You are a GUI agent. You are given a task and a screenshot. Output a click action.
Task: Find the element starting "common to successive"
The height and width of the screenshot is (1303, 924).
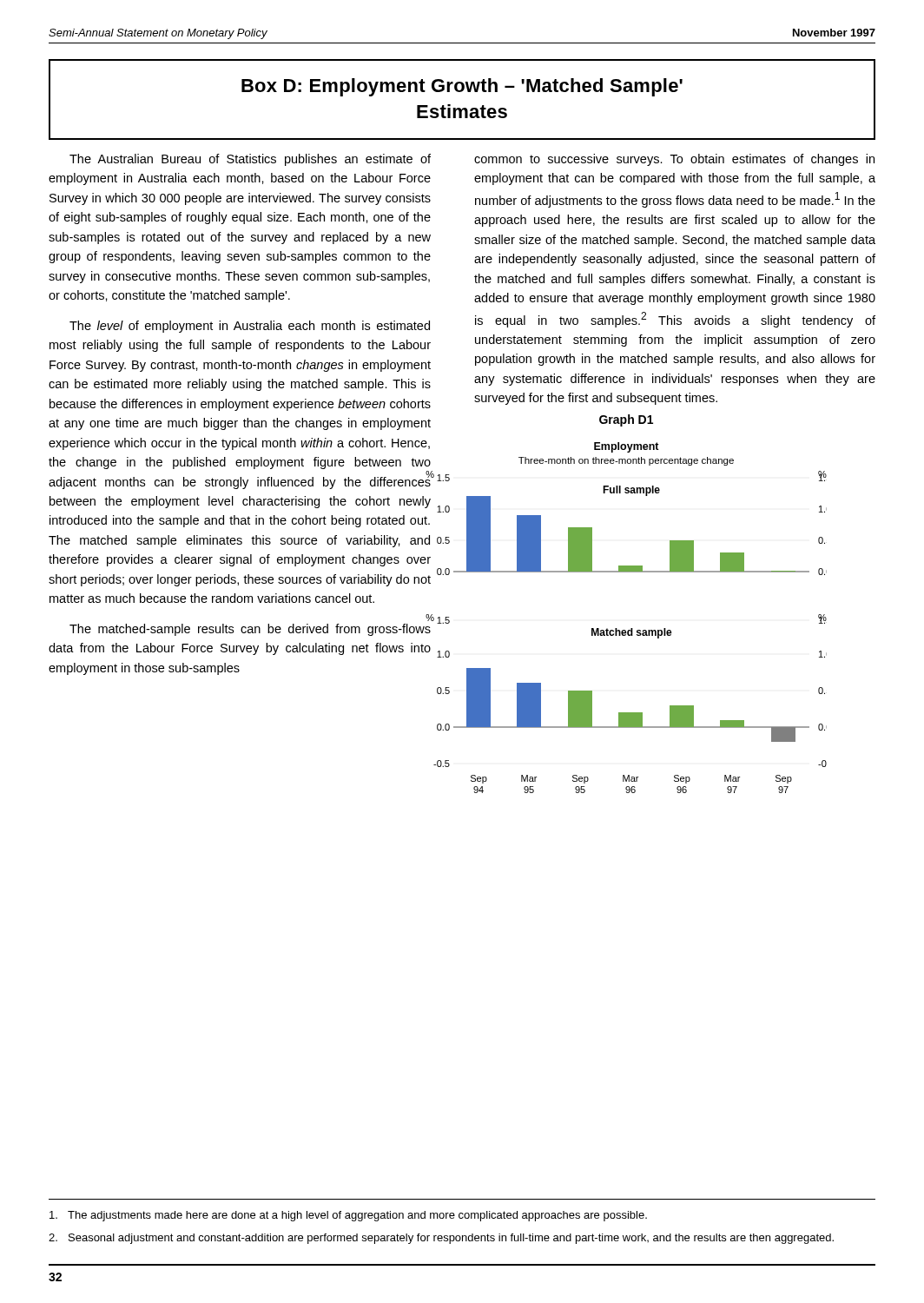click(675, 279)
